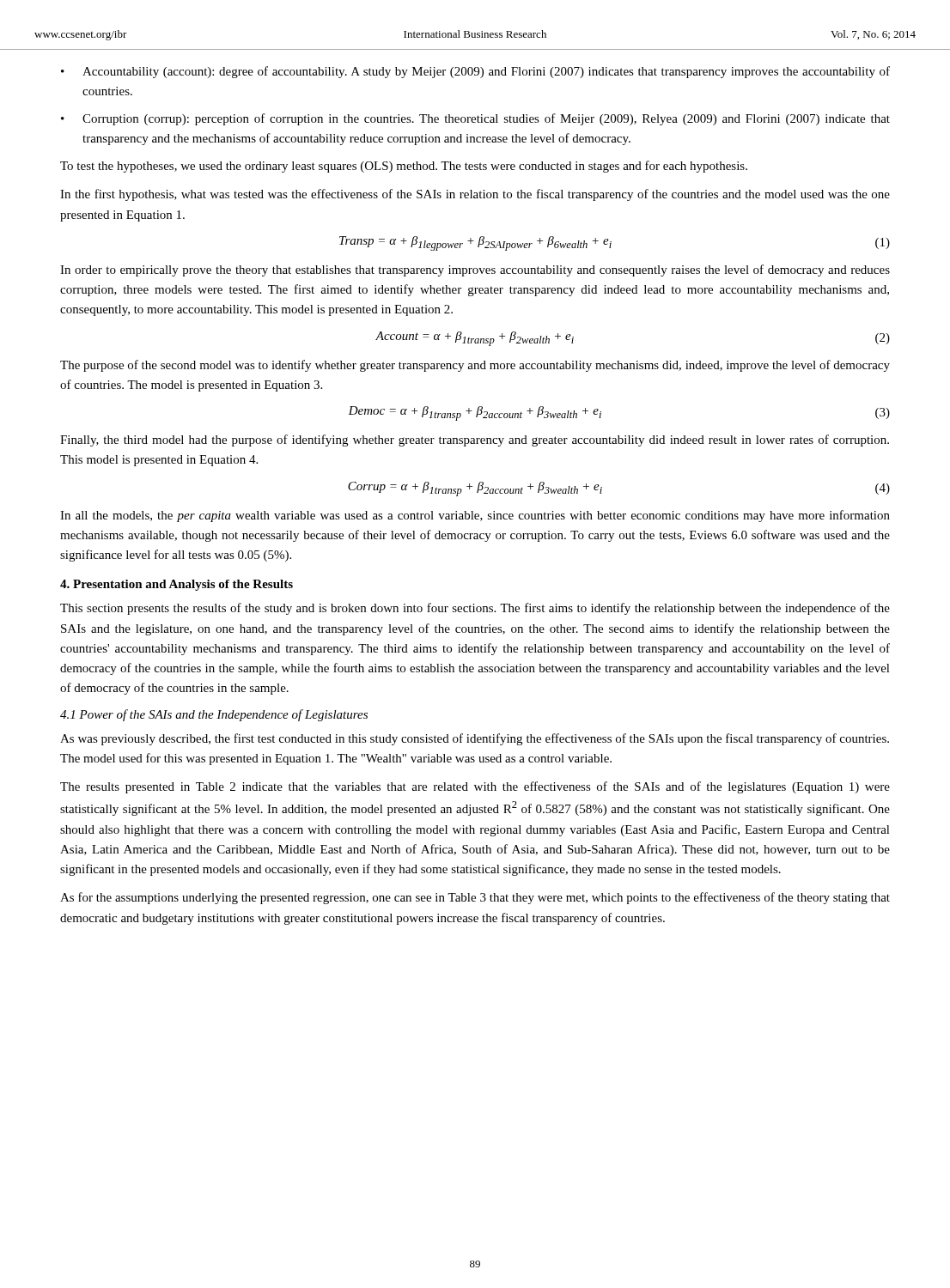Find the formula that reads "Transp = α +"

614,242
